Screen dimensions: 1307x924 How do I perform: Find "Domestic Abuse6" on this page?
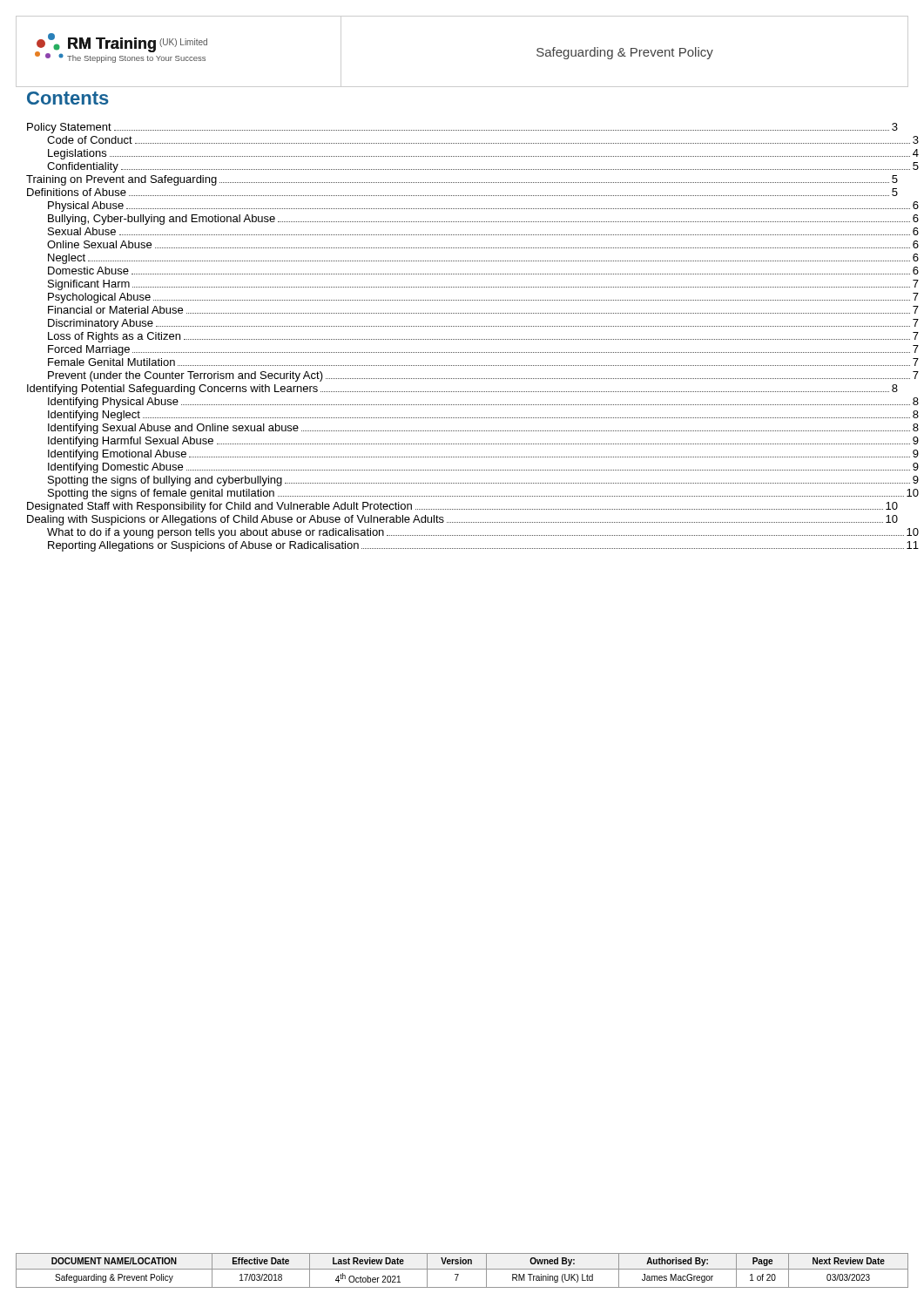click(x=483, y=271)
